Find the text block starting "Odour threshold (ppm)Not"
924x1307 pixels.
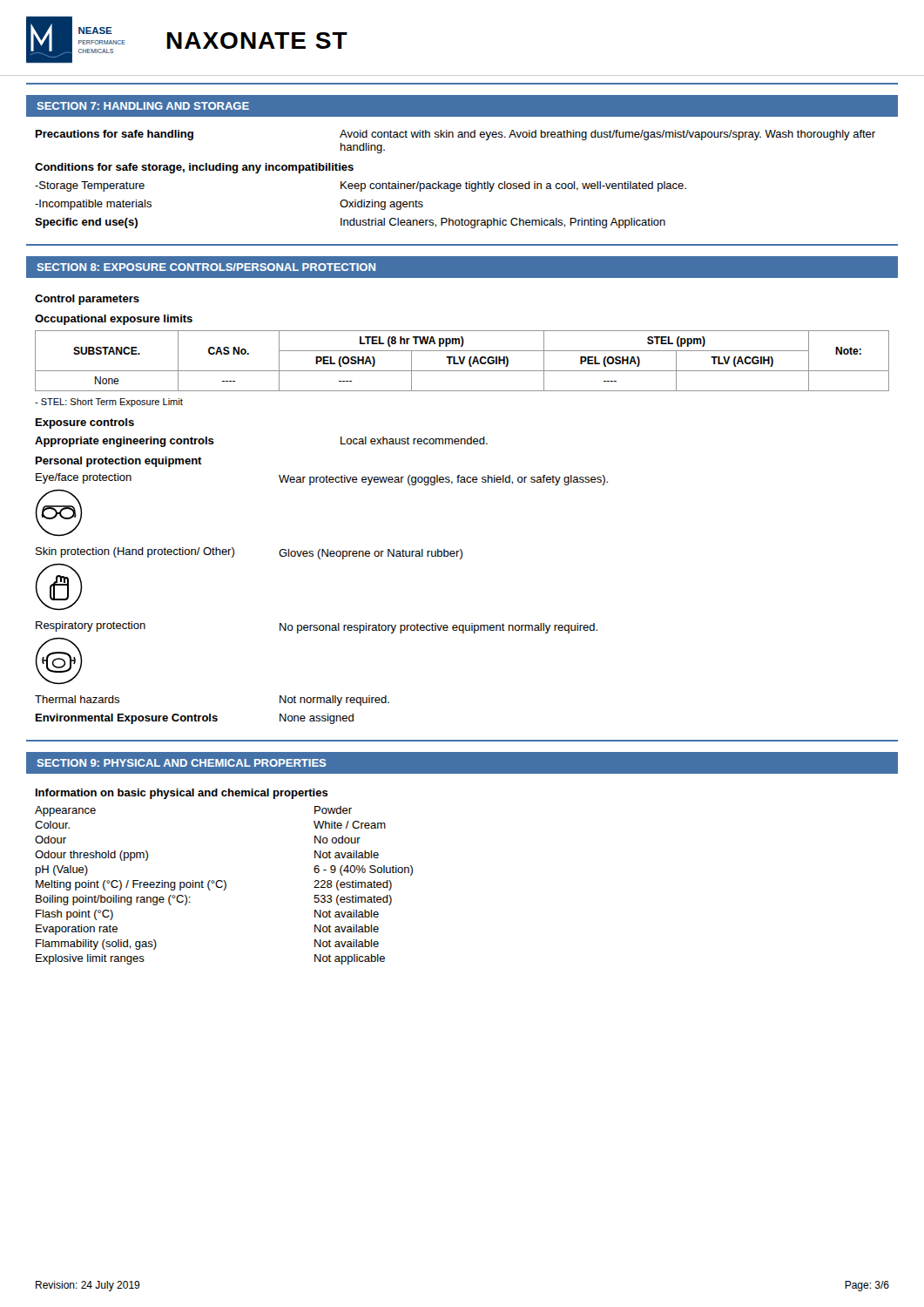pyautogui.click(x=93, y=855)
